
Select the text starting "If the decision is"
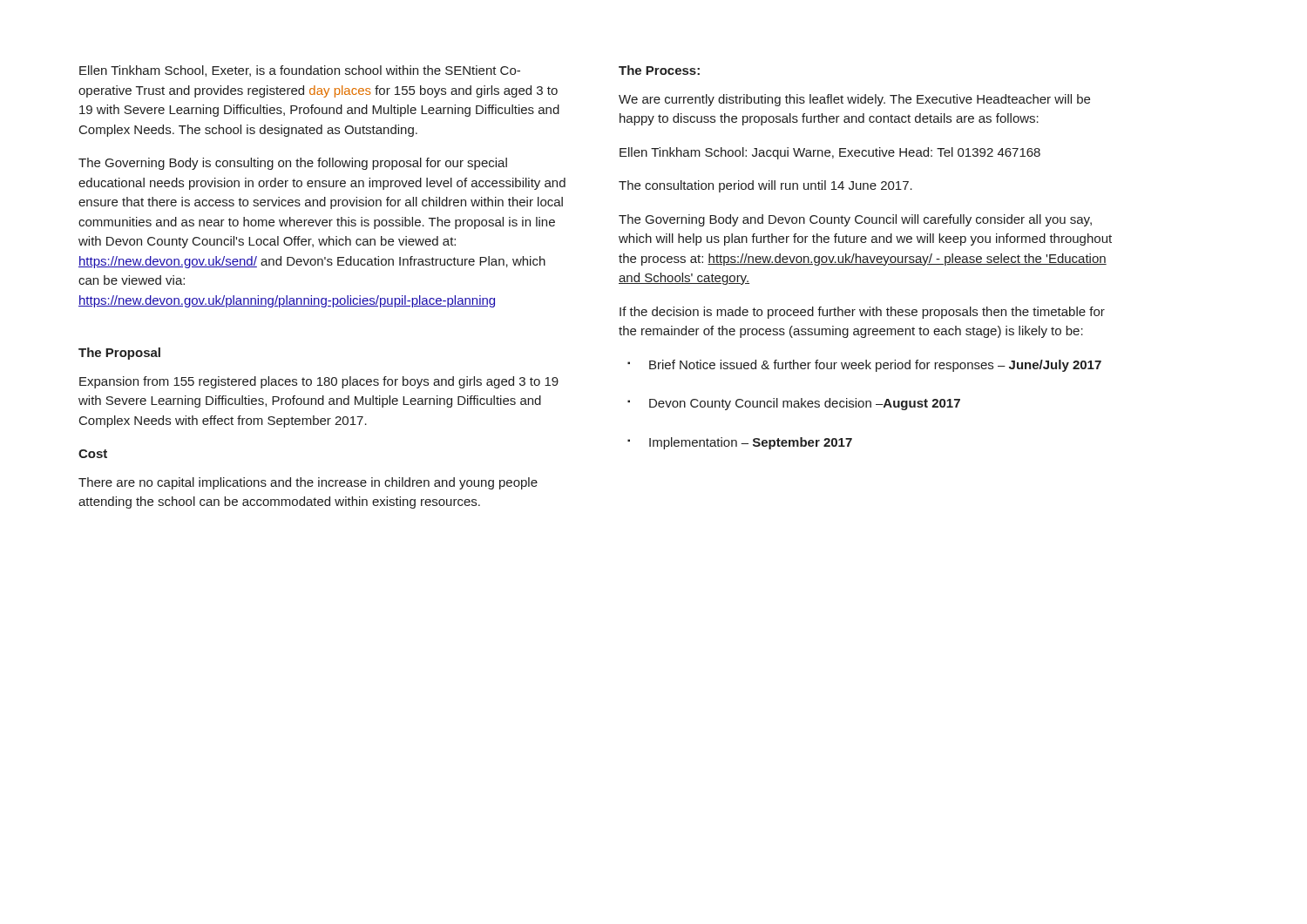point(871,321)
